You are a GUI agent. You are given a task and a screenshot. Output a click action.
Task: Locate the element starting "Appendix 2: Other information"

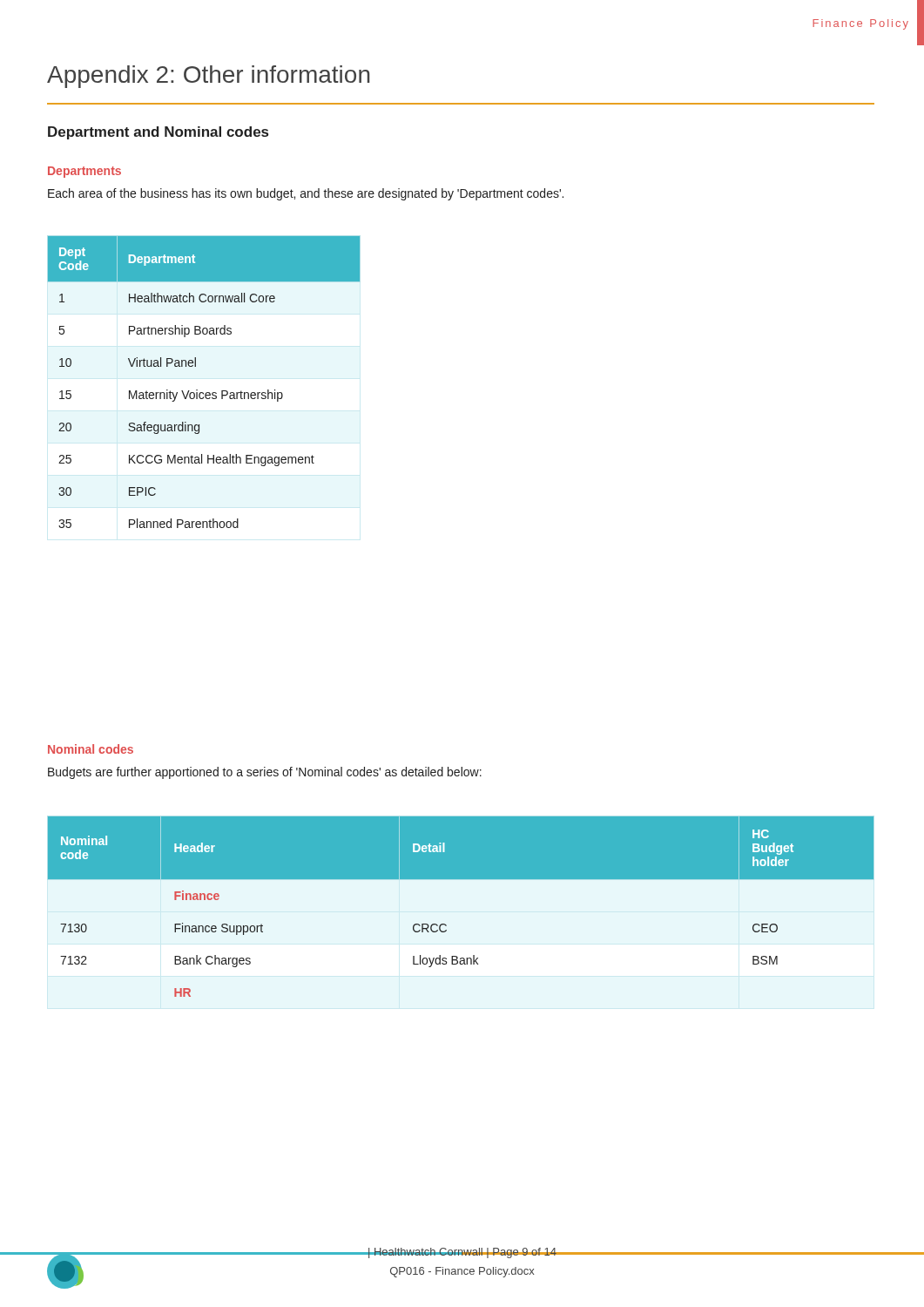pos(209,74)
